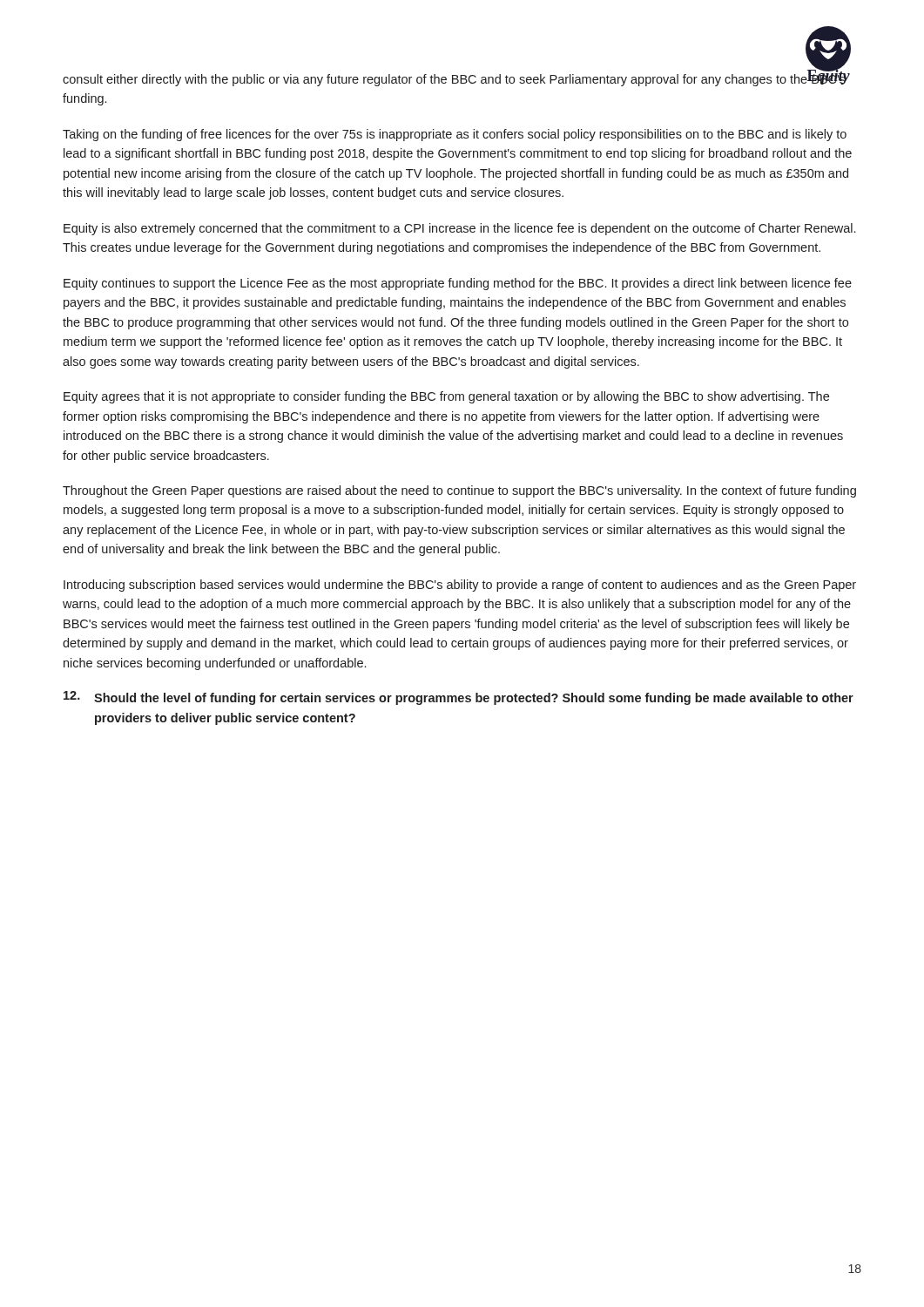924x1307 pixels.
Task: Find the text block starting "consult either directly with the public or via"
Action: click(462, 89)
